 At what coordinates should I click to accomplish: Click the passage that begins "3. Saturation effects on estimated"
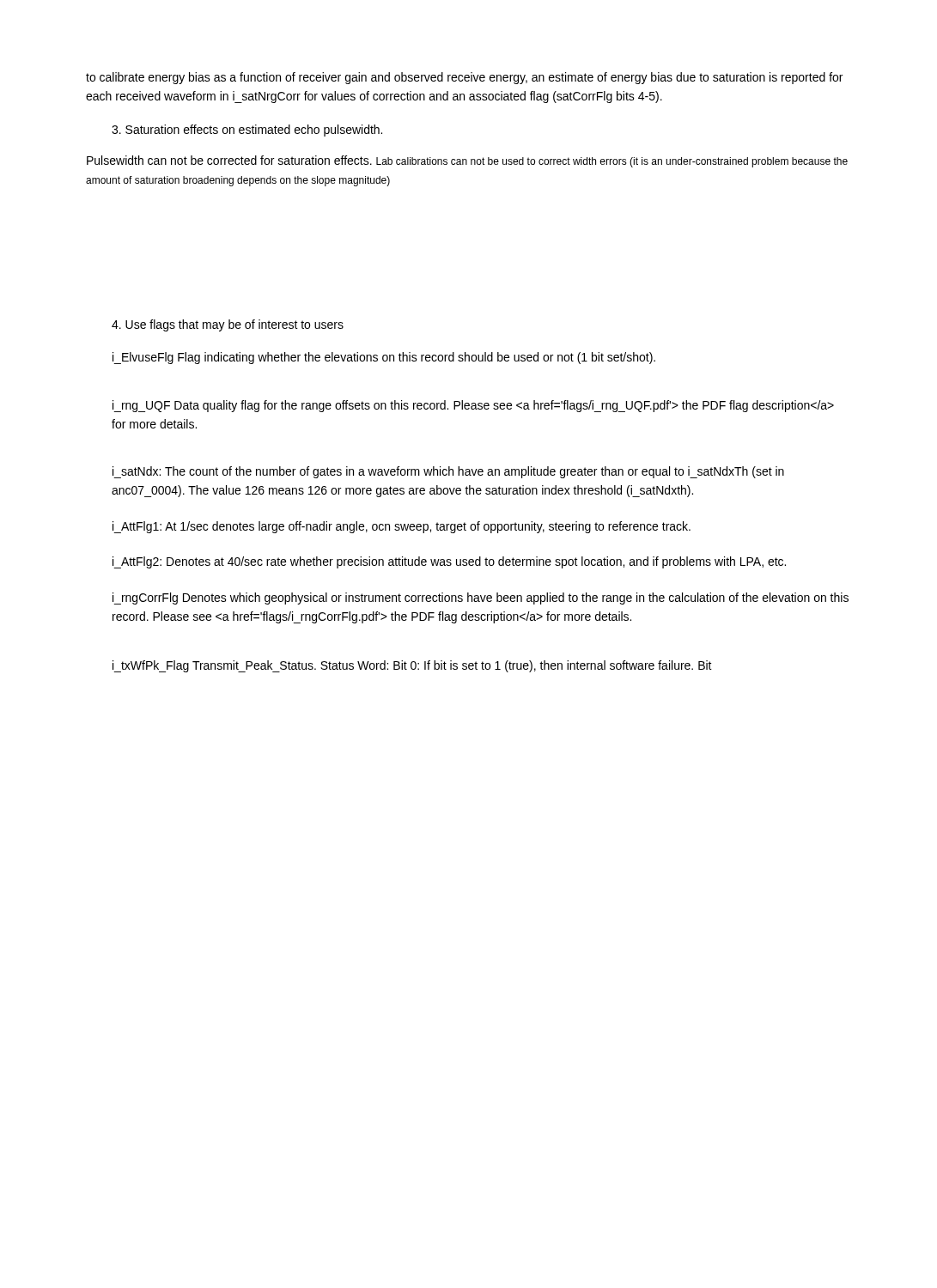click(x=248, y=130)
